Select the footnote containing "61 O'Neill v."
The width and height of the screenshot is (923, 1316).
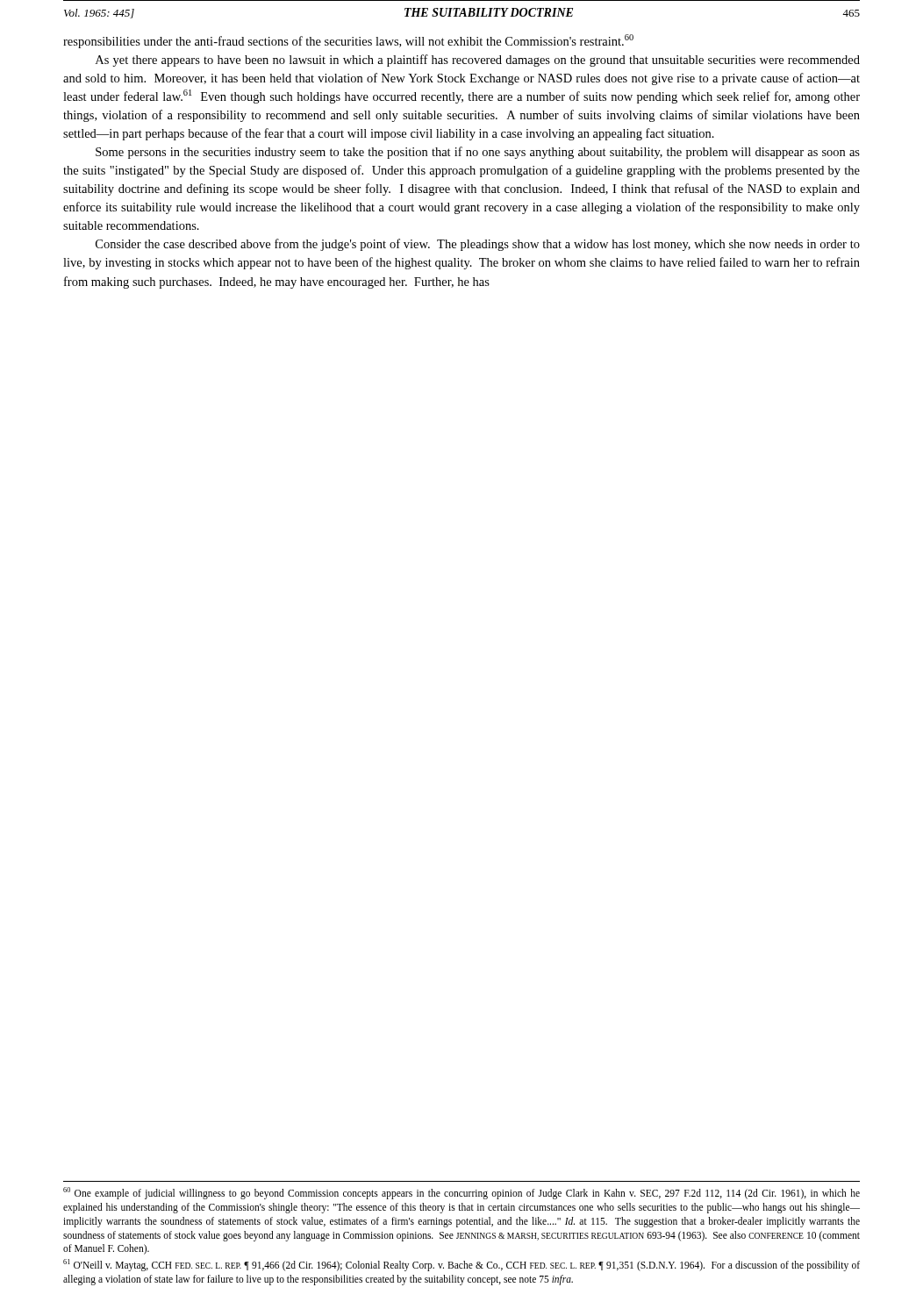pos(462,1273)
